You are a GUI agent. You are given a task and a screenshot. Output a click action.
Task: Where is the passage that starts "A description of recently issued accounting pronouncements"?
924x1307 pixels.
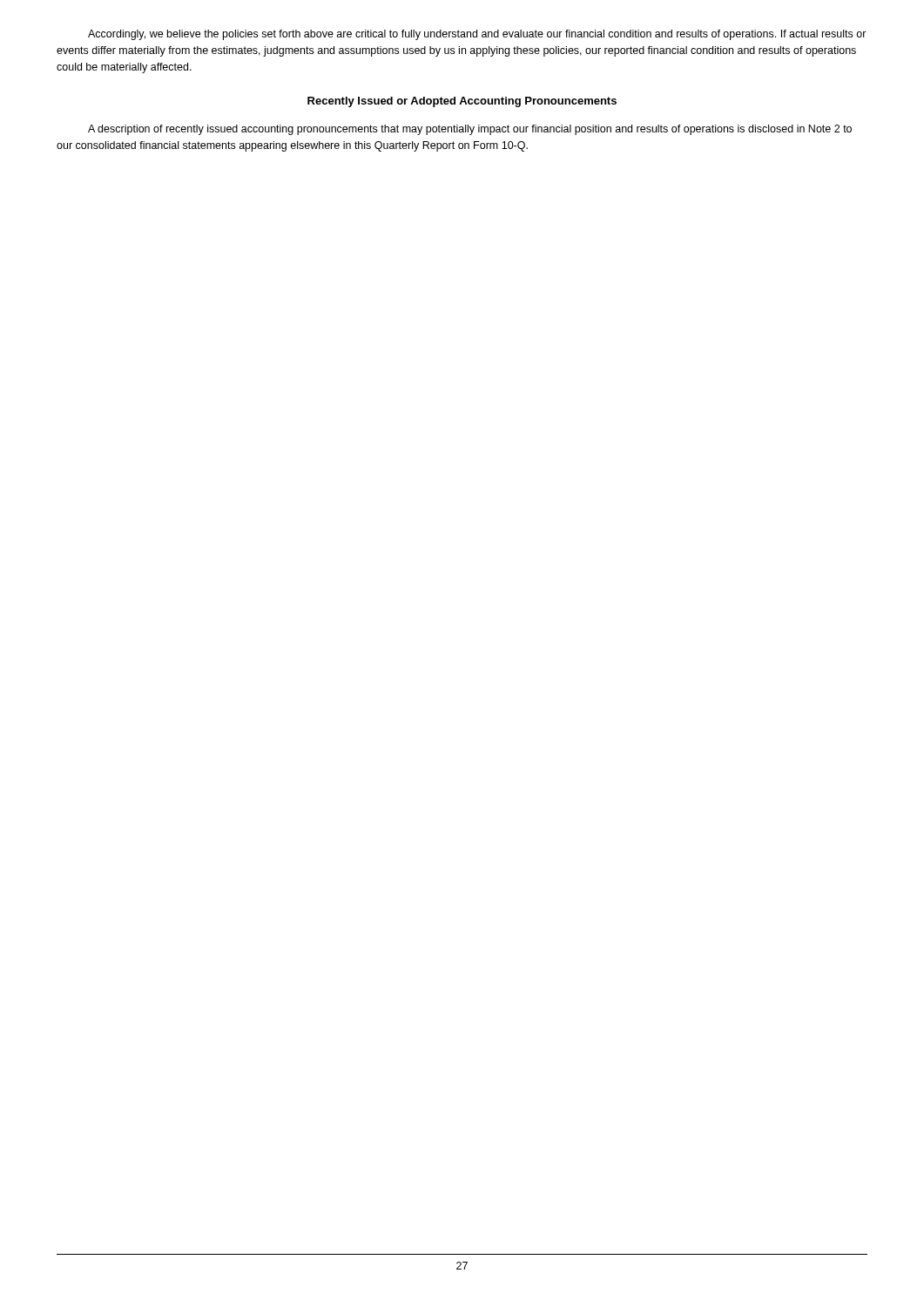pyautogui.click(x=454, y=137)
